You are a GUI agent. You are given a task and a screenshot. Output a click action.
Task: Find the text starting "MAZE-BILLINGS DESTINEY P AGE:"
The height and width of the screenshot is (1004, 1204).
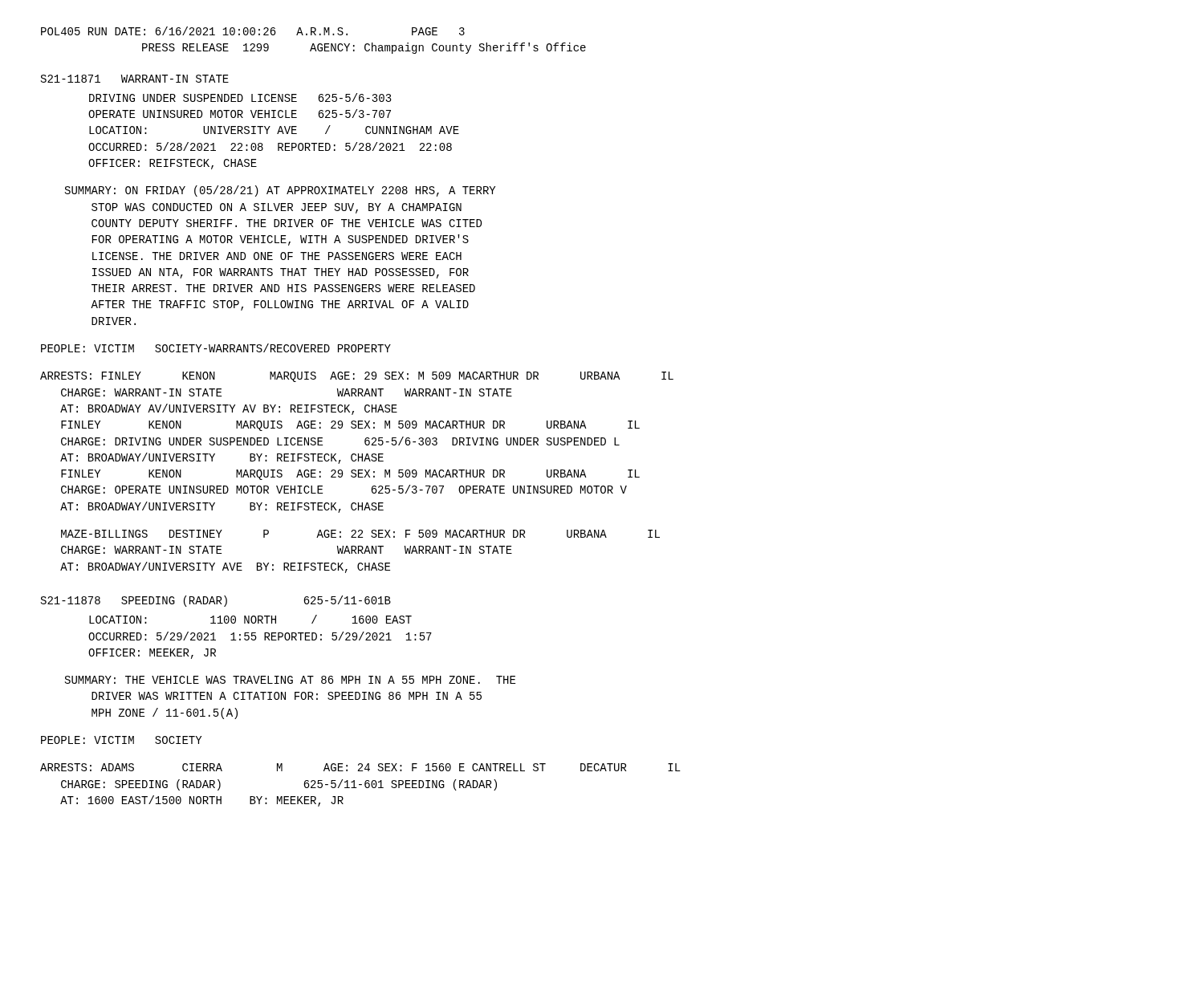(x=350, y=551)
